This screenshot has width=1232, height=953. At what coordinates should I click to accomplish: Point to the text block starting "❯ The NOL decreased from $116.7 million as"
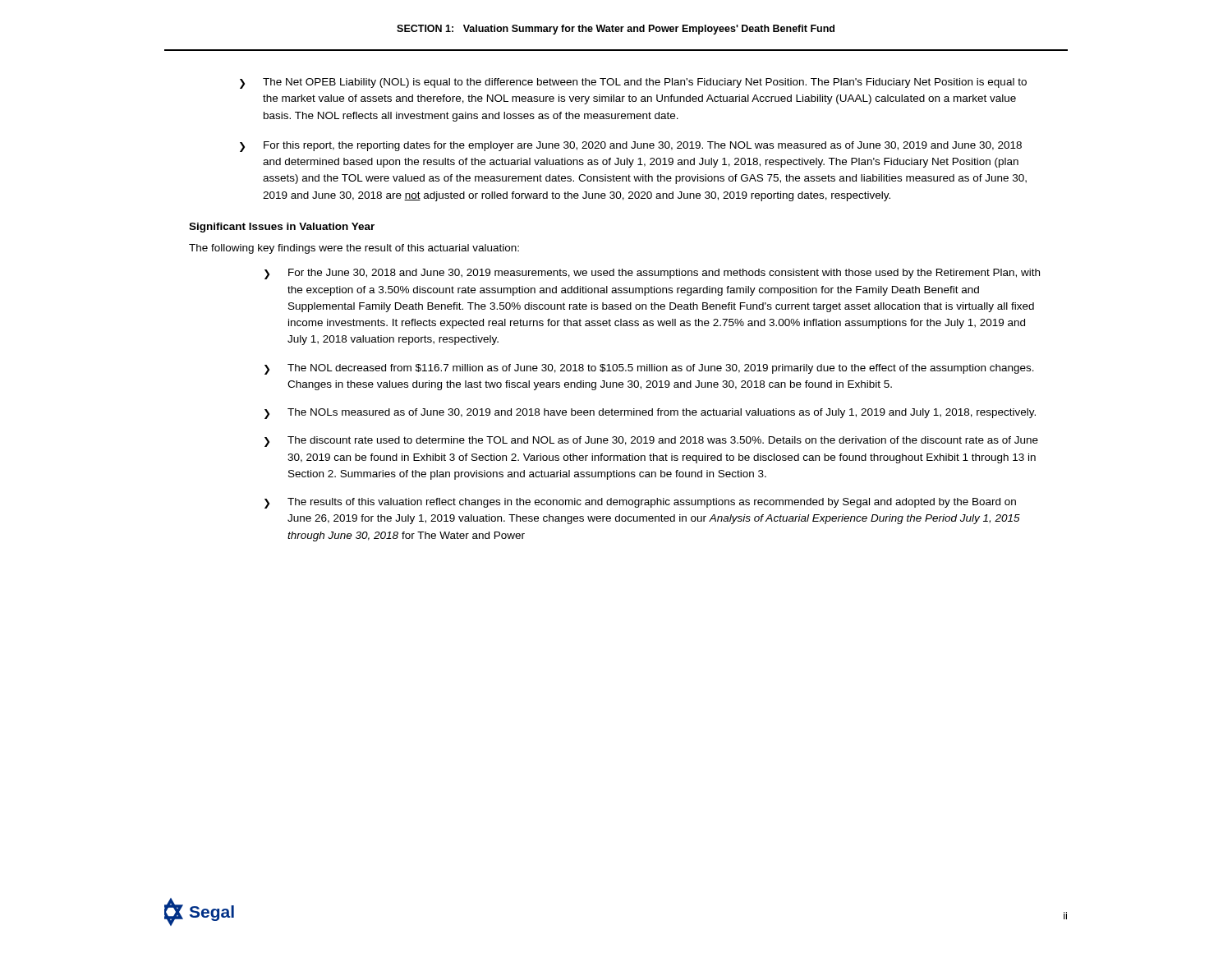click(653, 376)
